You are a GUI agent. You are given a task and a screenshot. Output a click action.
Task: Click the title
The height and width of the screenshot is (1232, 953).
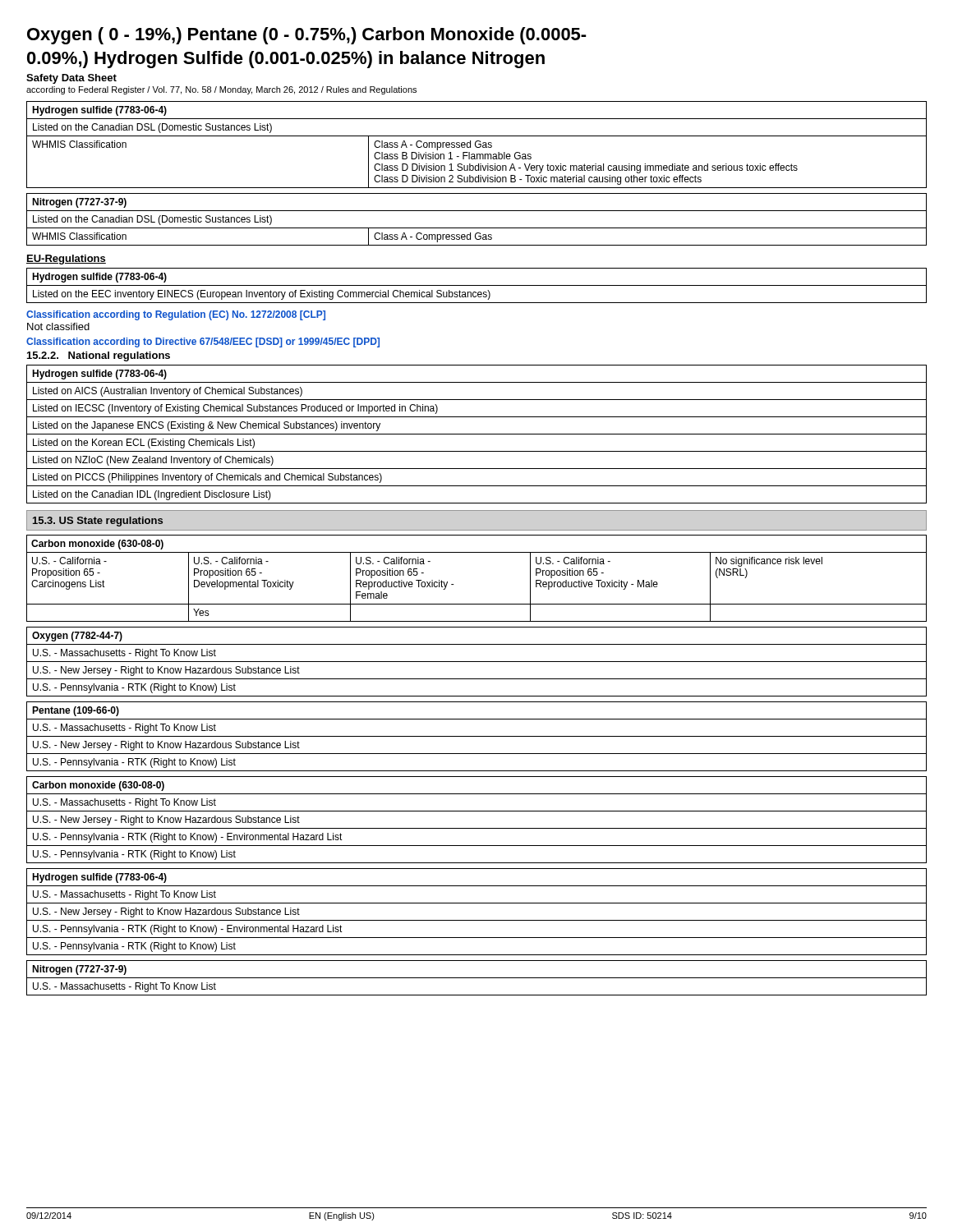click(x=476, y=47)
